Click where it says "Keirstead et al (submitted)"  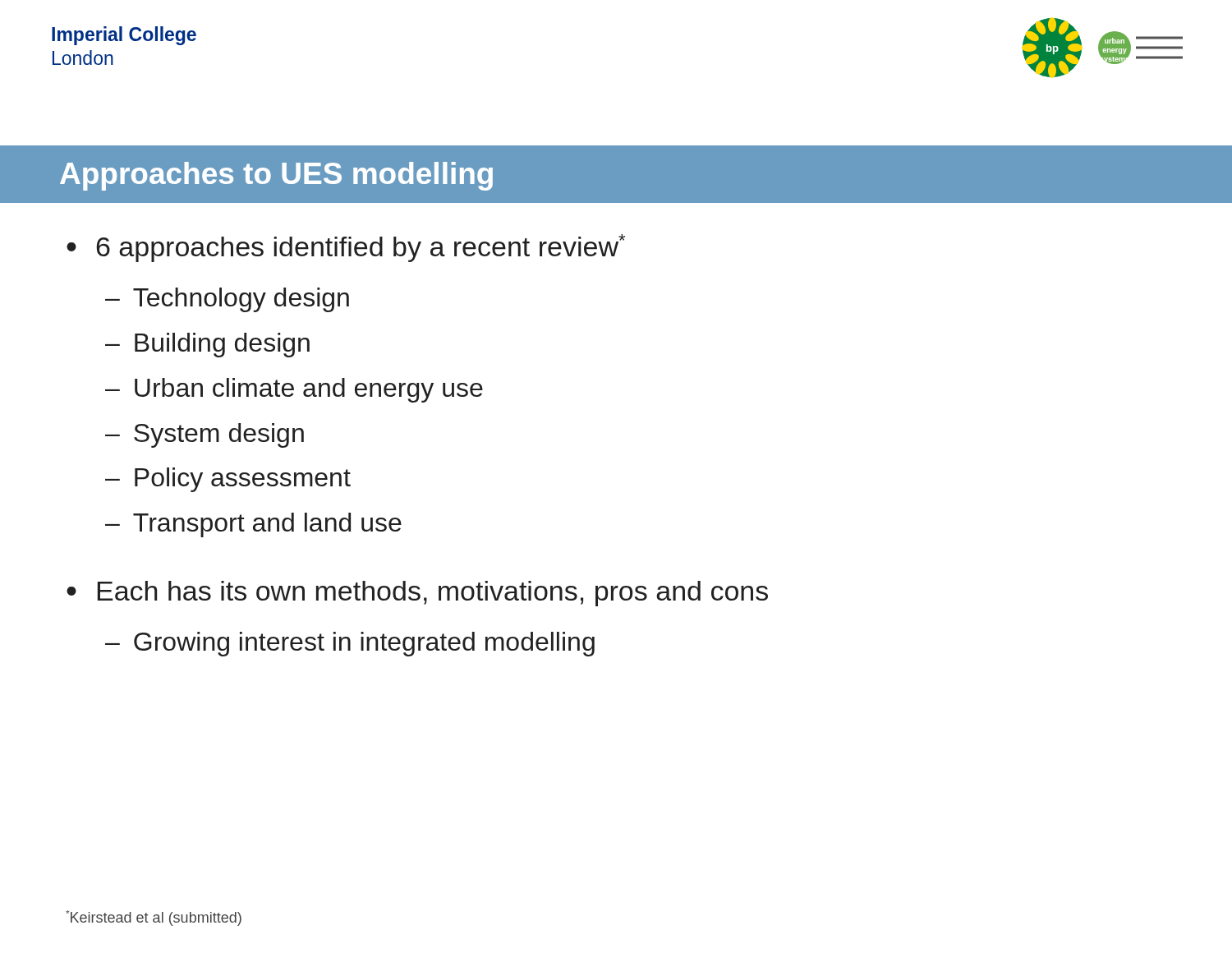click(154, 917)
